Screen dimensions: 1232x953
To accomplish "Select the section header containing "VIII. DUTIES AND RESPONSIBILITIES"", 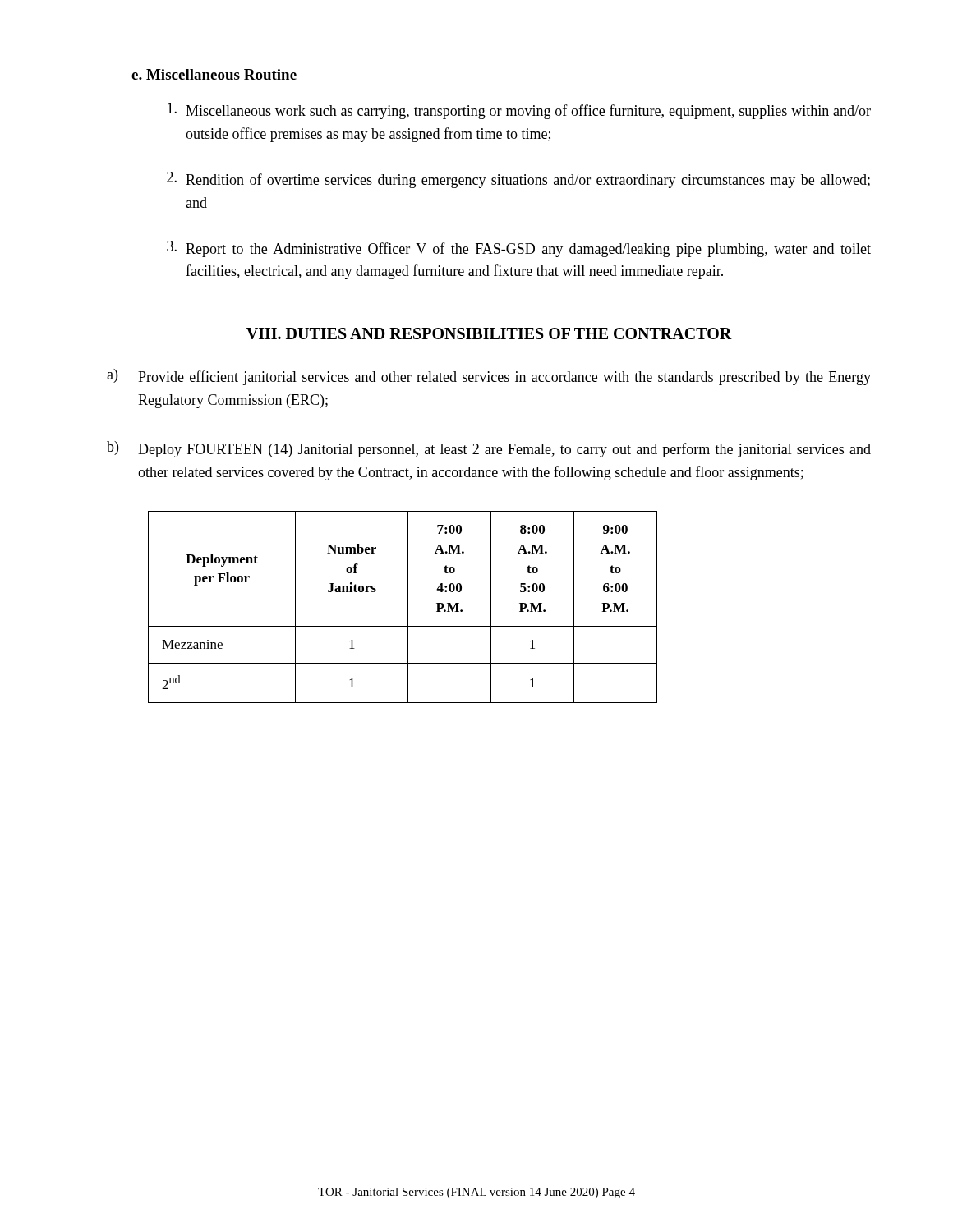I will coord(489,334).
